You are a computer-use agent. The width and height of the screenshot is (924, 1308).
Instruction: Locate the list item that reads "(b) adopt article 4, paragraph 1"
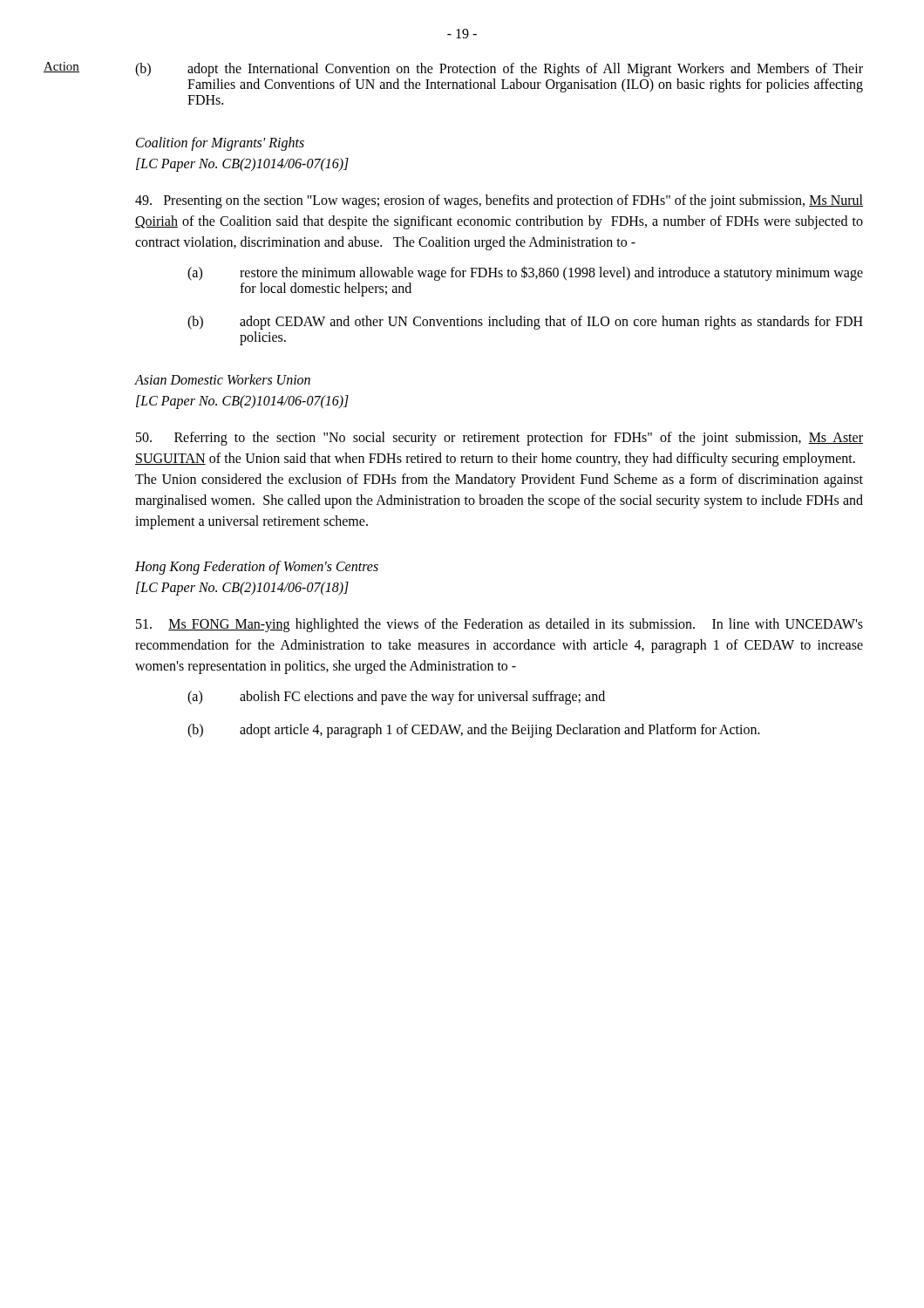point(525,730)
